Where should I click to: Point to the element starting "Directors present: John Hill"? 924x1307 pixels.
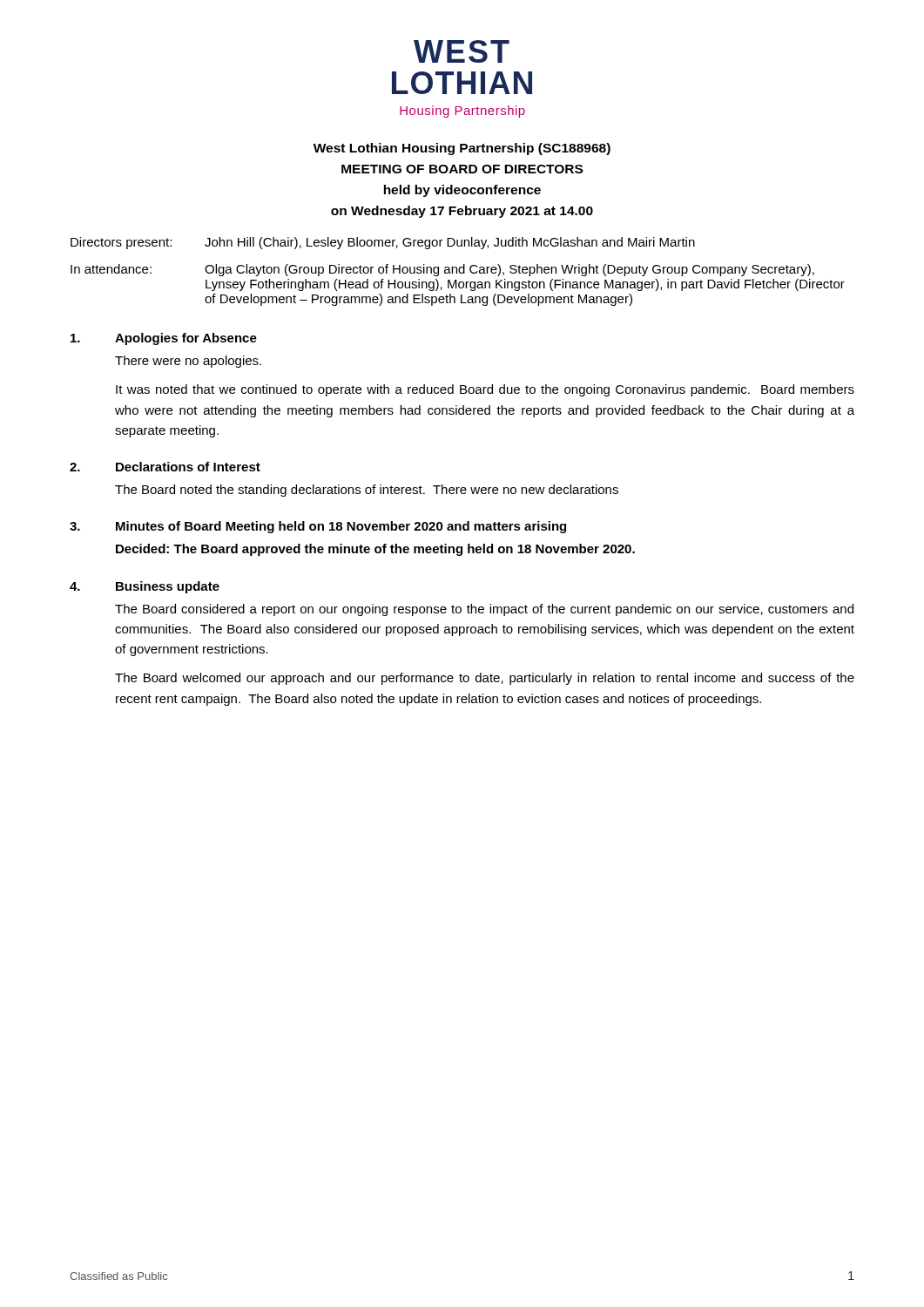[462, 242]
